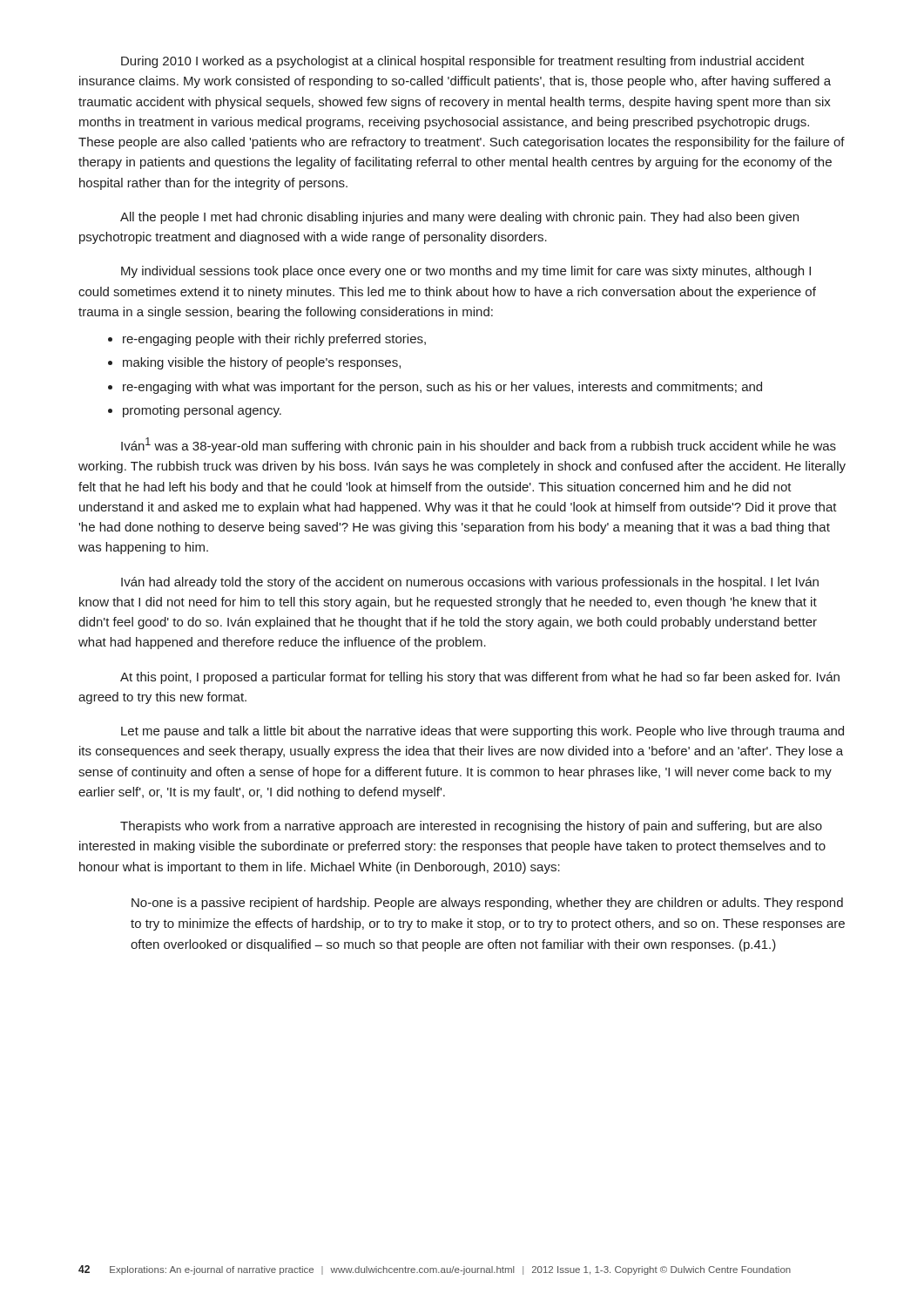Select the text block that reads "Iván had already"
This screenshot has width=924, height=1307.
tap(462, 612)
